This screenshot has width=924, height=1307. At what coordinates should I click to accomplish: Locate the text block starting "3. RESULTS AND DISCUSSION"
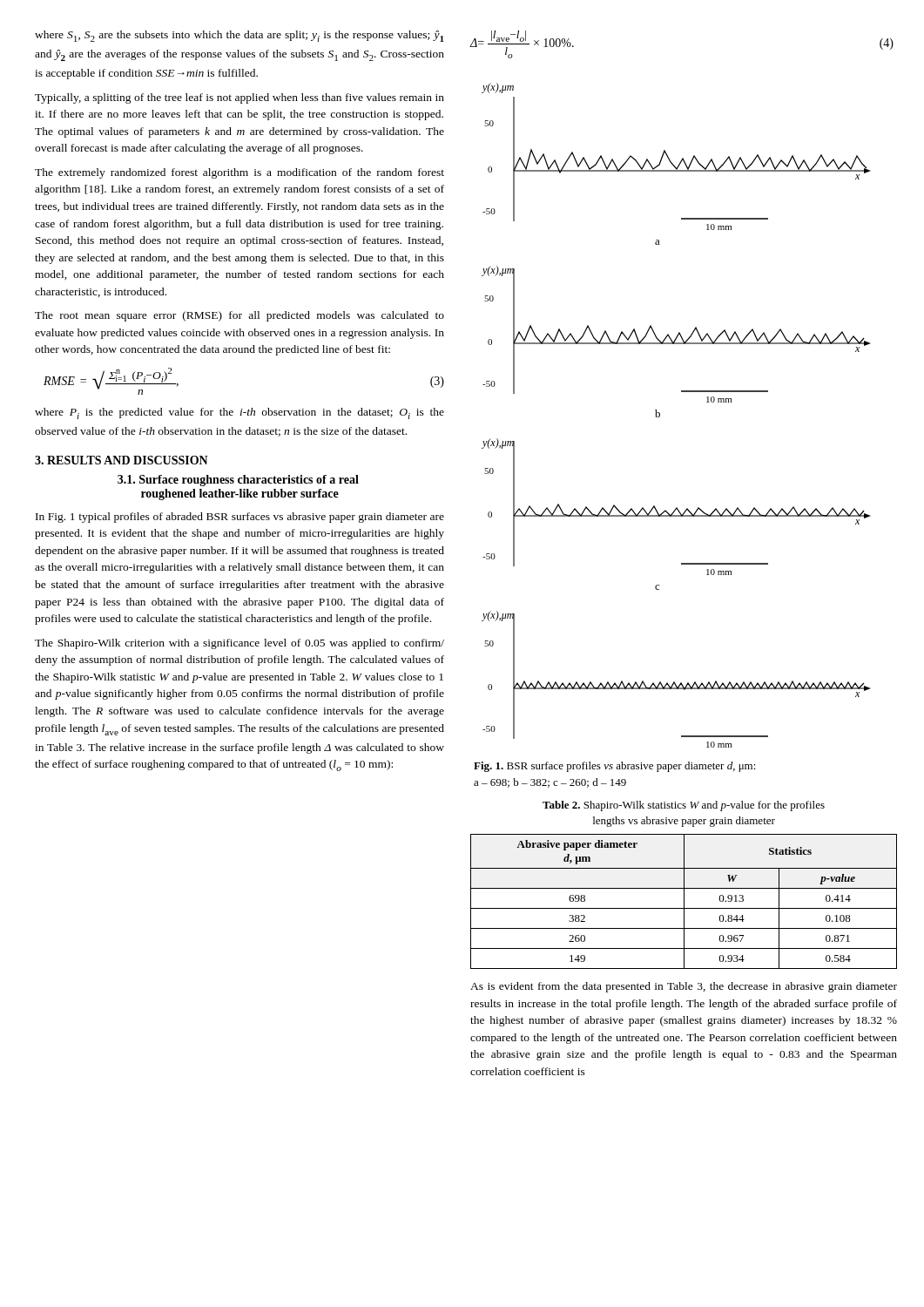coord(121,460)
